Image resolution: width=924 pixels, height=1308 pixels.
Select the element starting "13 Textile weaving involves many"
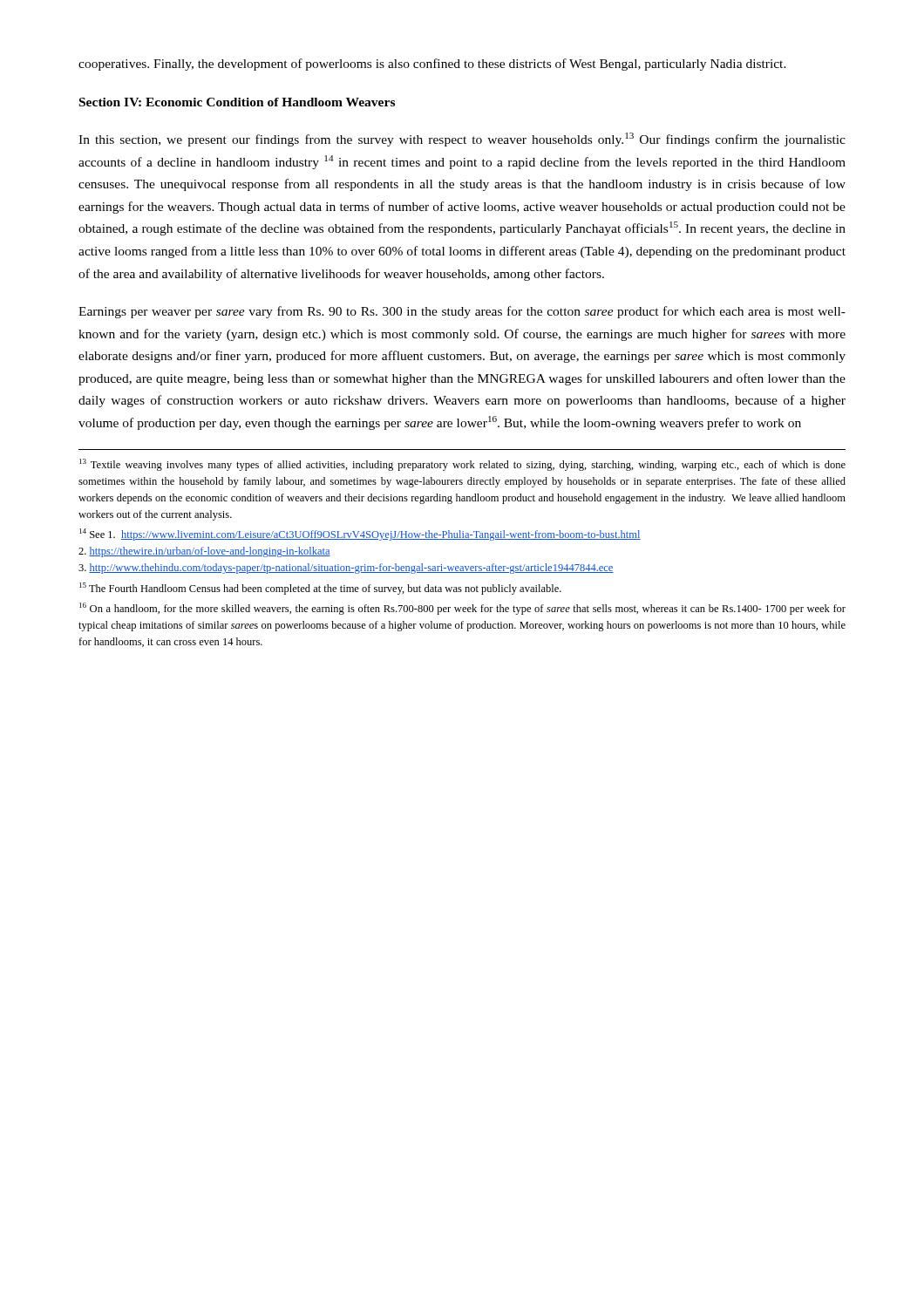click(x=462, y=490)
